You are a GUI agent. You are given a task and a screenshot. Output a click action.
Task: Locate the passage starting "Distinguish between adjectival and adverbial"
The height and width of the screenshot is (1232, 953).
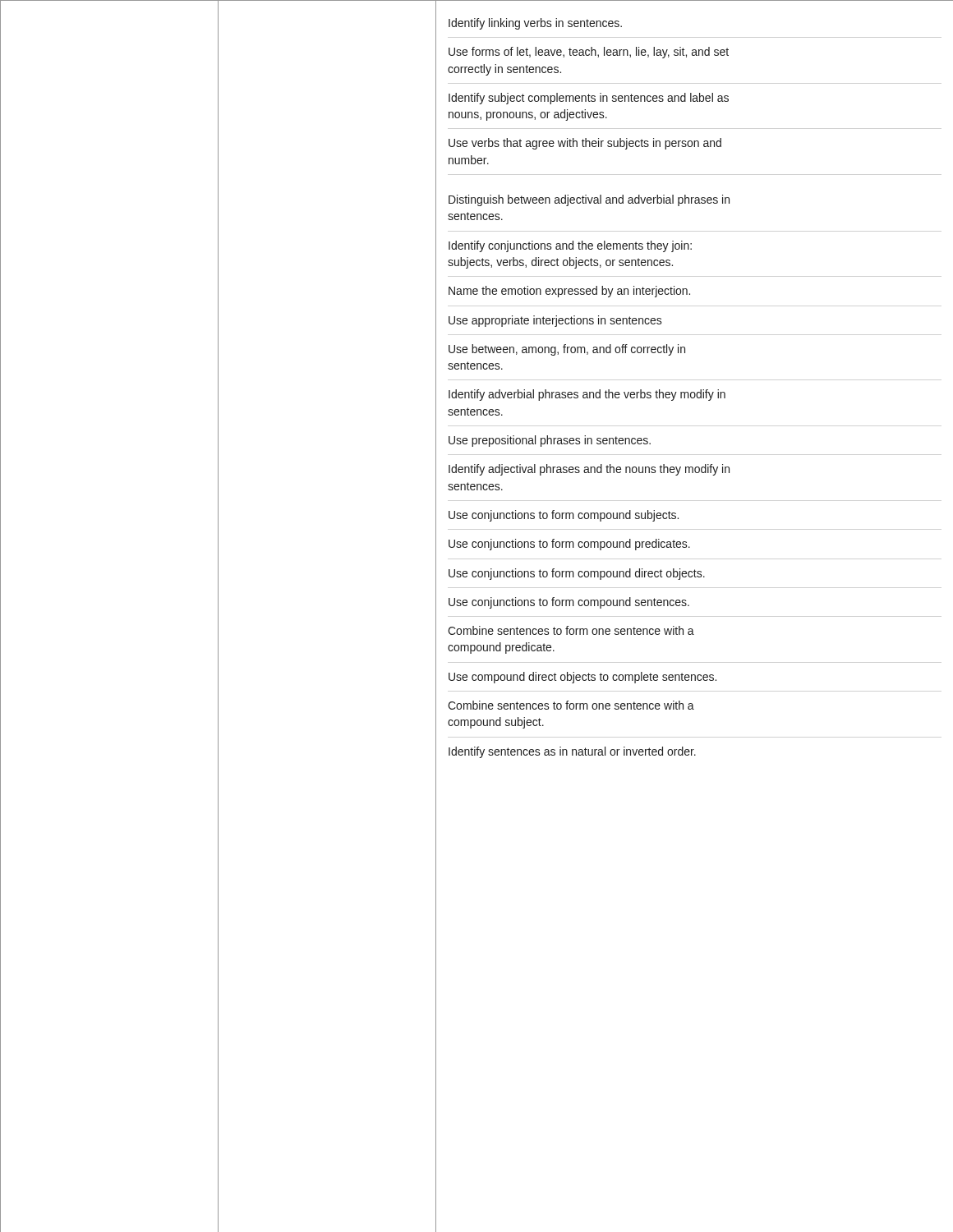pos(695,208)
